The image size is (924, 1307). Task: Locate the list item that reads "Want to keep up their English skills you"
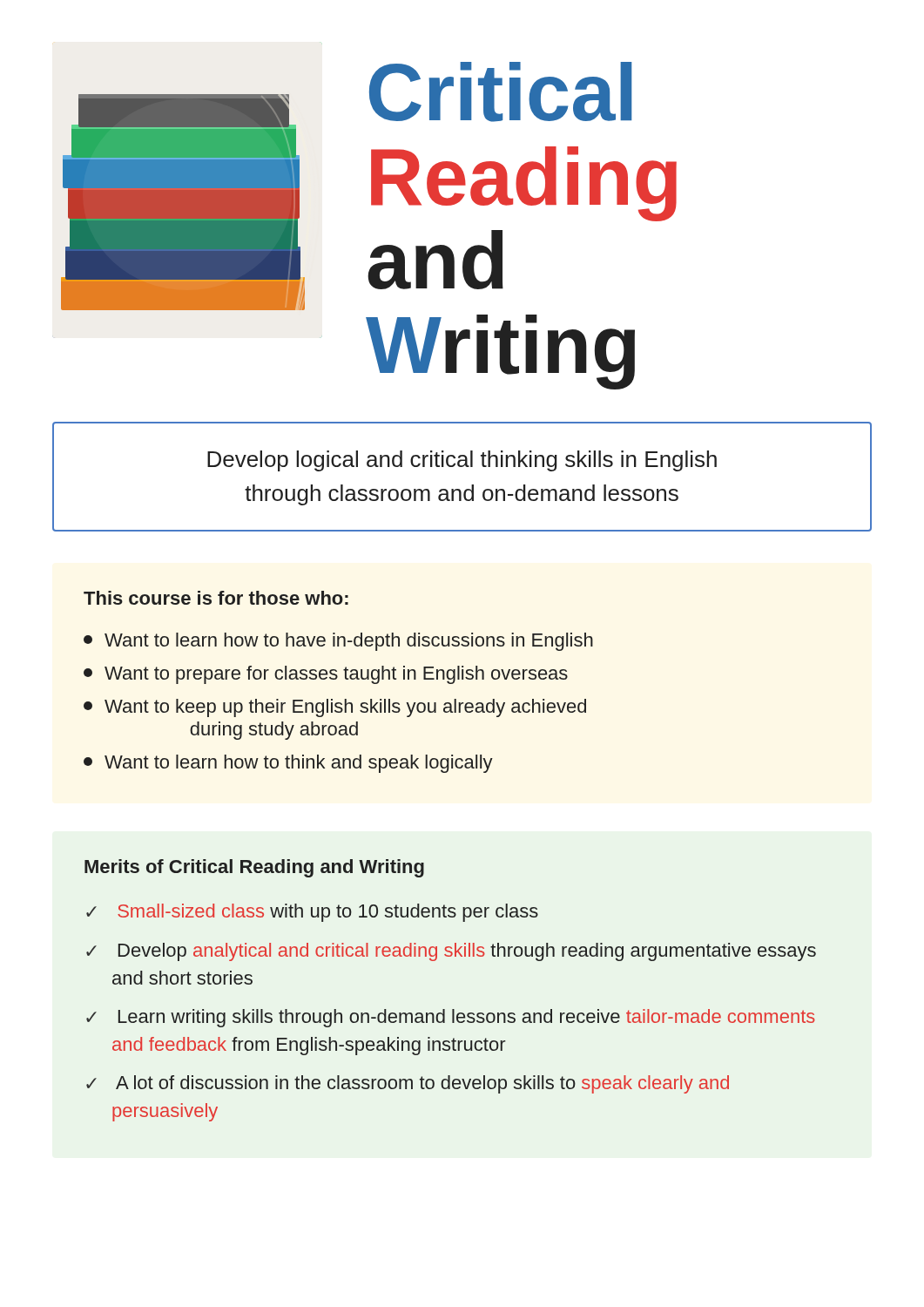(x=335, y=718)
